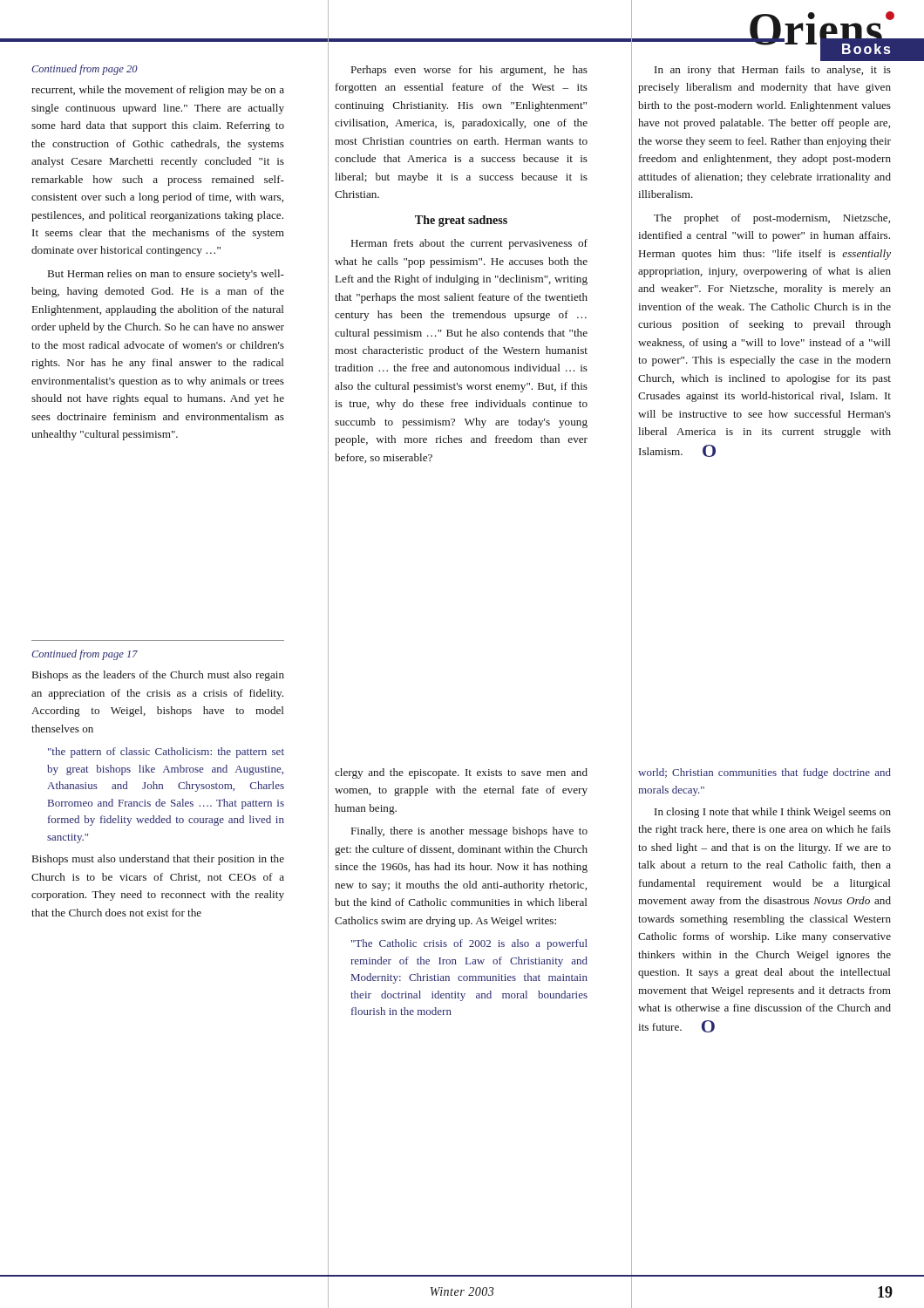Find the block on this page that starts "Continued from page 17 Bishops as the"
924x1308 pixels.
(x=158, y=781)
